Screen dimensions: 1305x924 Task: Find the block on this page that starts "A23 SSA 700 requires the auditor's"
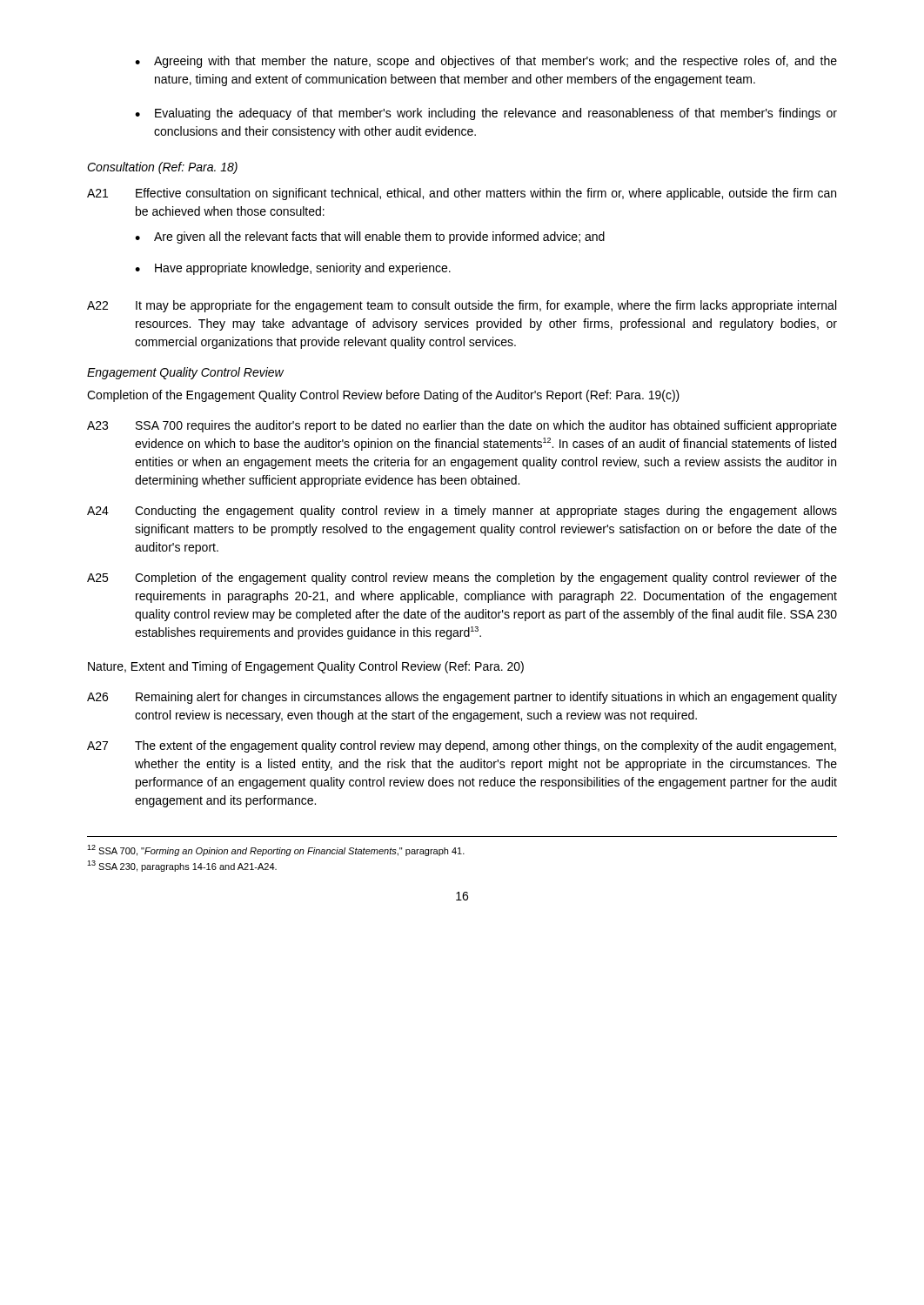[462, 453]
